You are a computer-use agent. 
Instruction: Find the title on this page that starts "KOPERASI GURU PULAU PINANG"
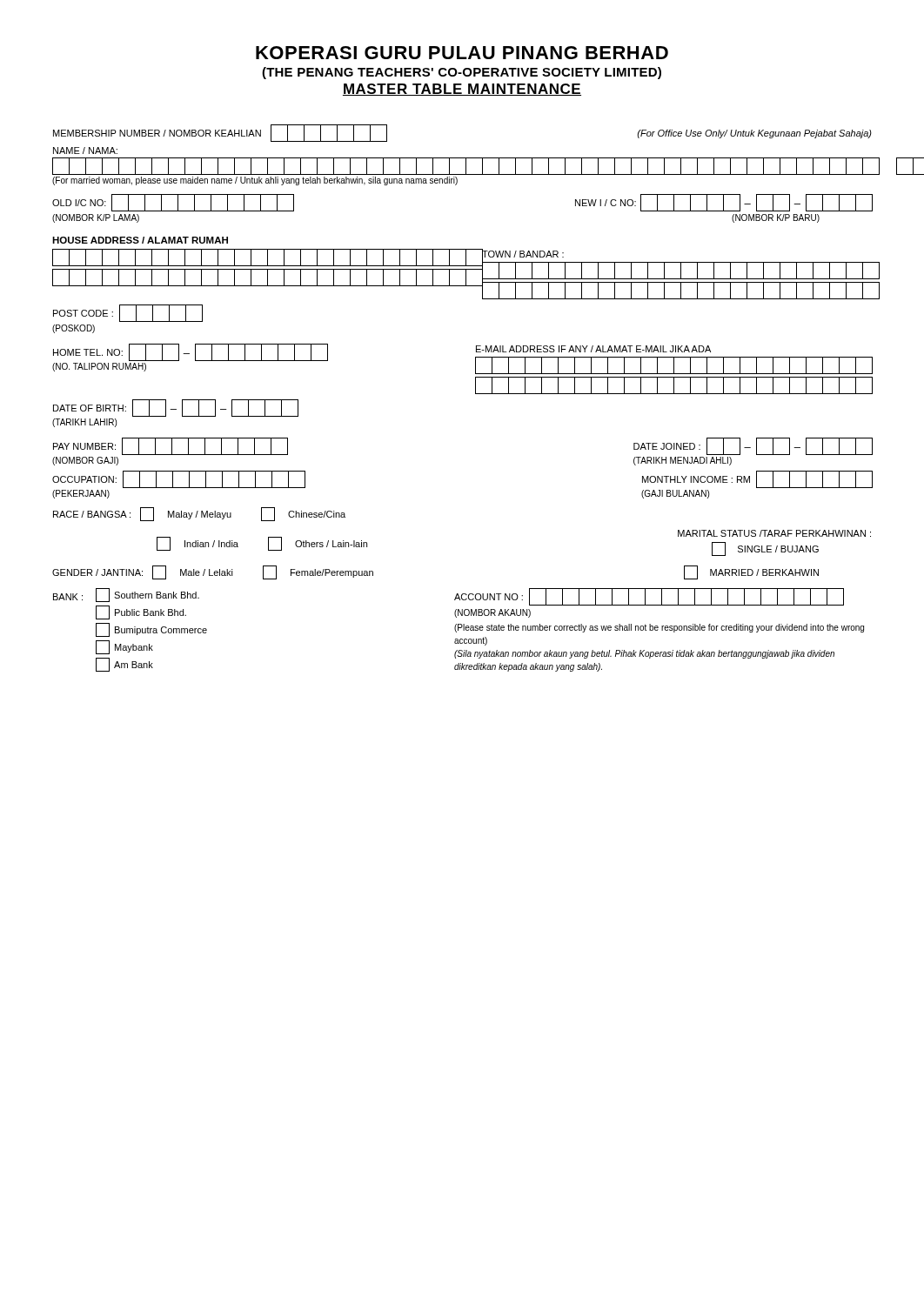[462, 70]
